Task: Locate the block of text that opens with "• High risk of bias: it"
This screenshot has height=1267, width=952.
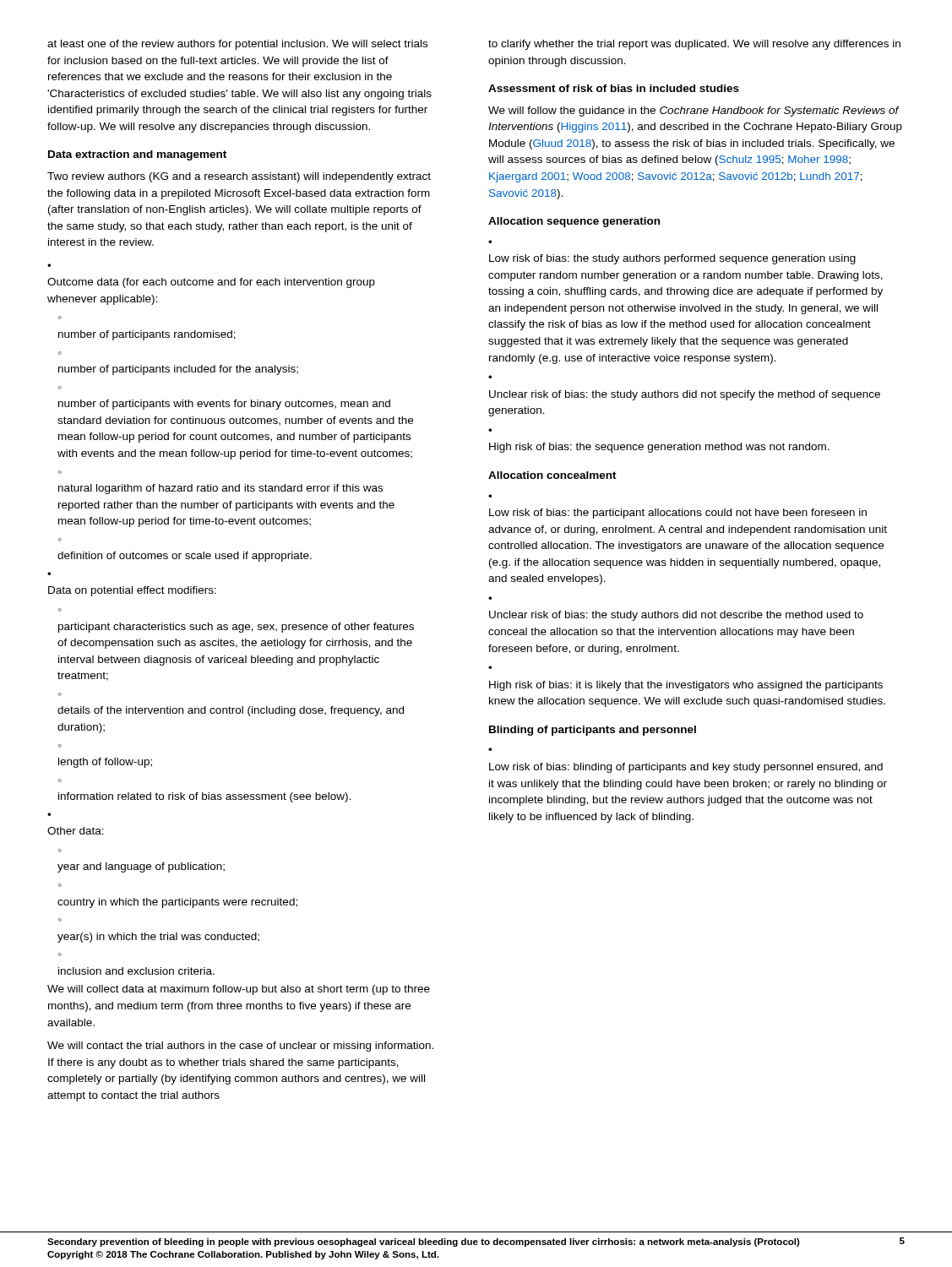Action: click(x=696, y=685)
